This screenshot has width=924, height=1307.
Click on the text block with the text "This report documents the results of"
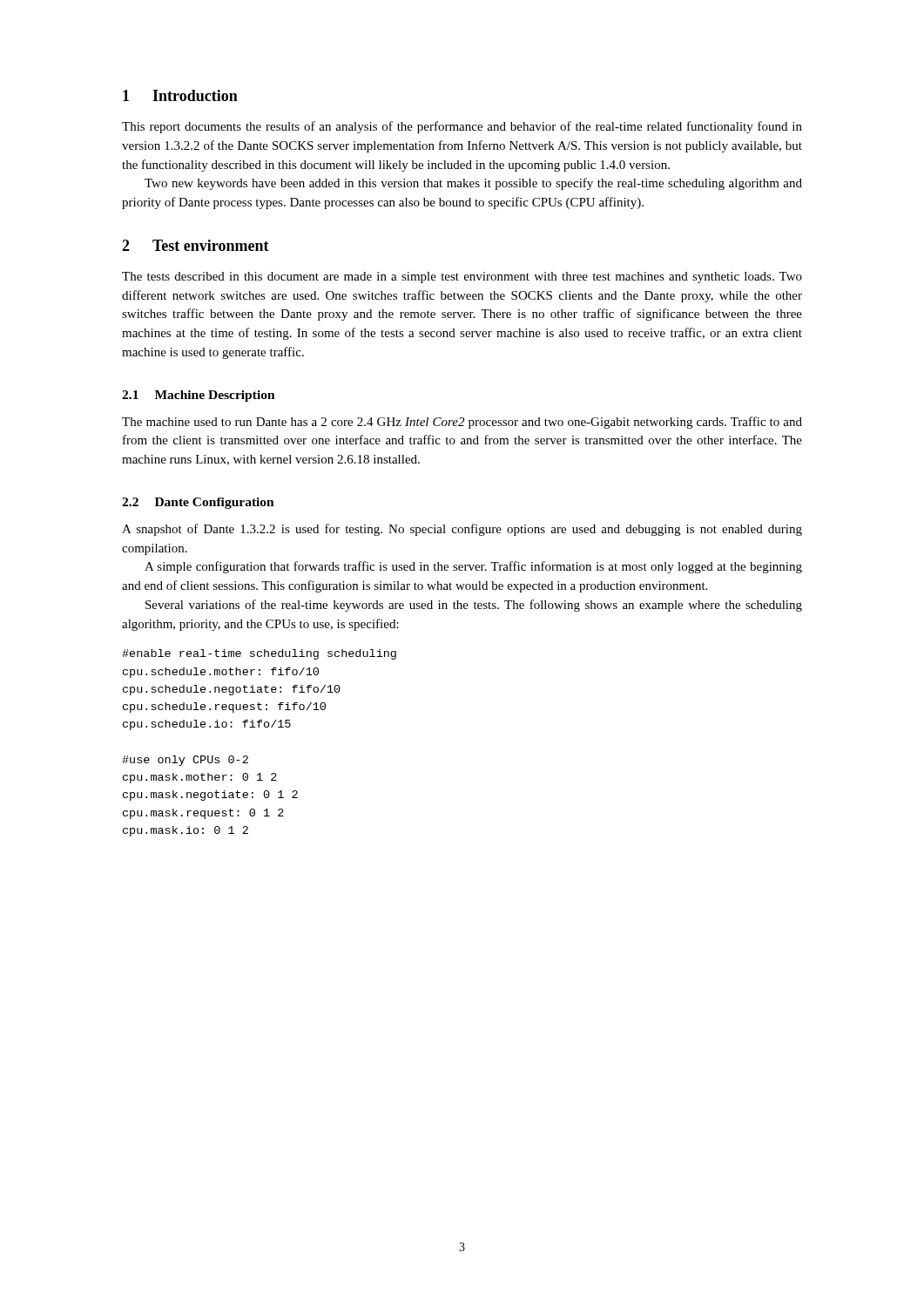pos(462,165)
